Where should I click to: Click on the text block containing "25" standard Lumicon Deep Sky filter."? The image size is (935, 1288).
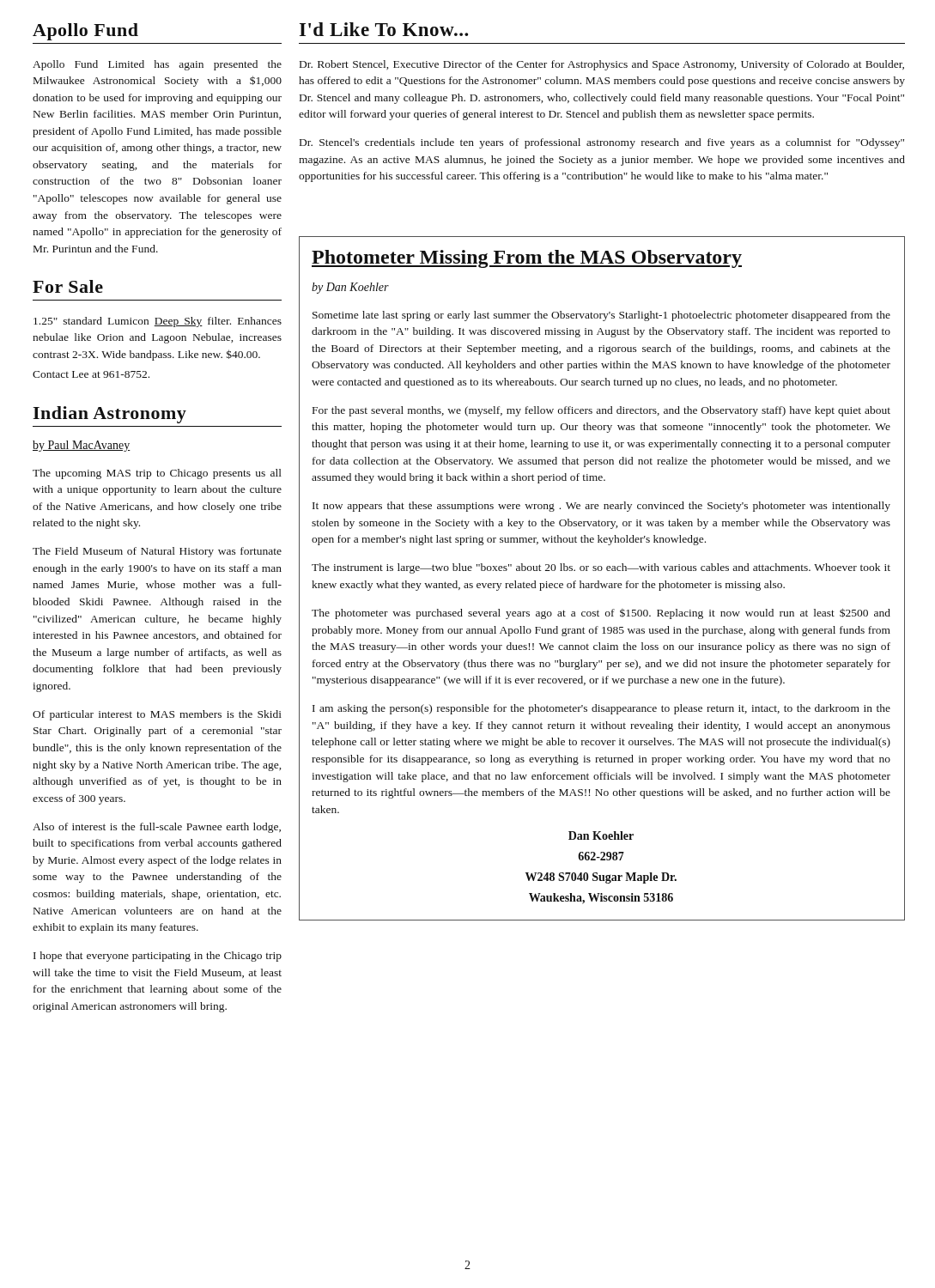157,348
